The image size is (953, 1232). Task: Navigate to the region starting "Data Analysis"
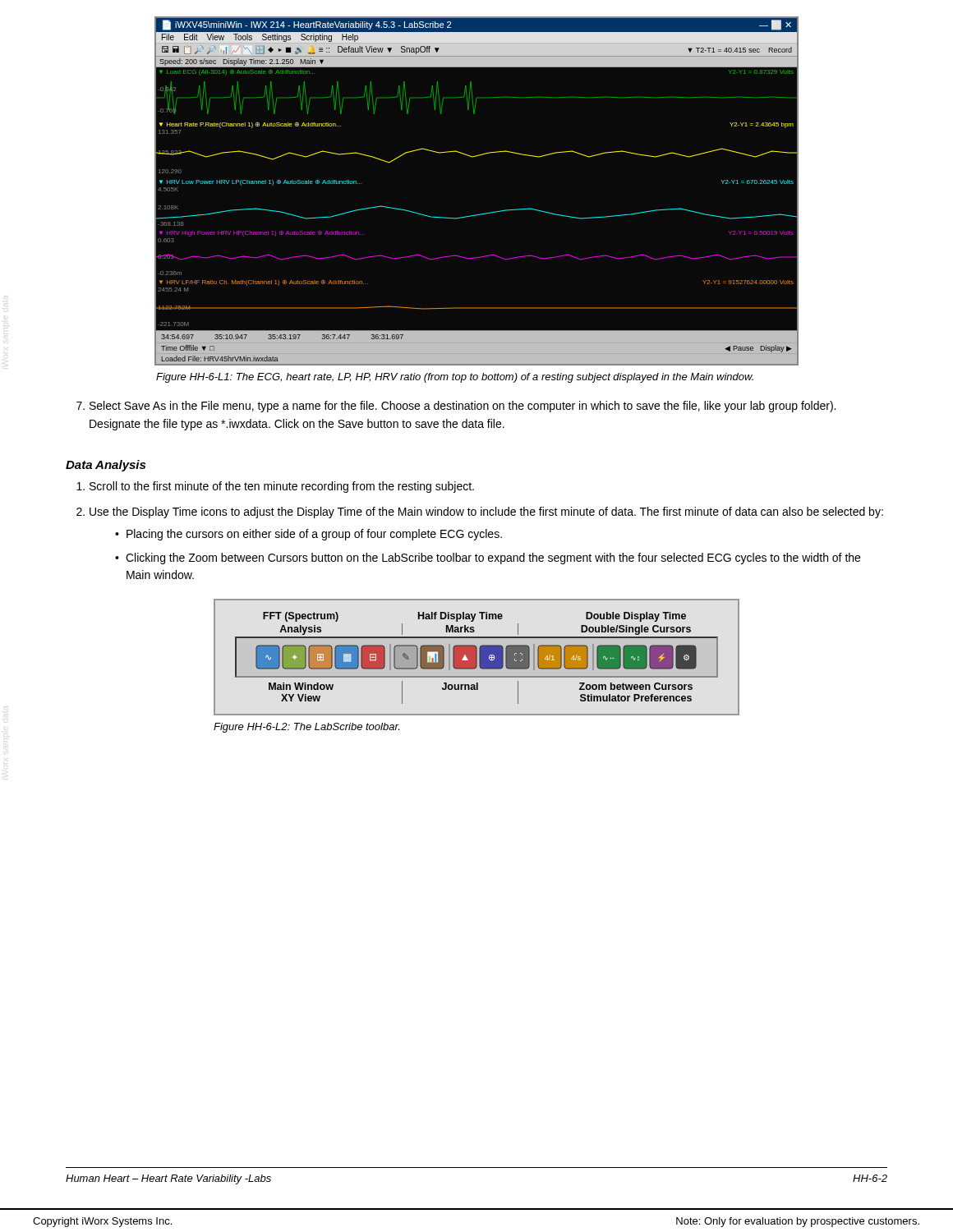click(x=106, y=465)
